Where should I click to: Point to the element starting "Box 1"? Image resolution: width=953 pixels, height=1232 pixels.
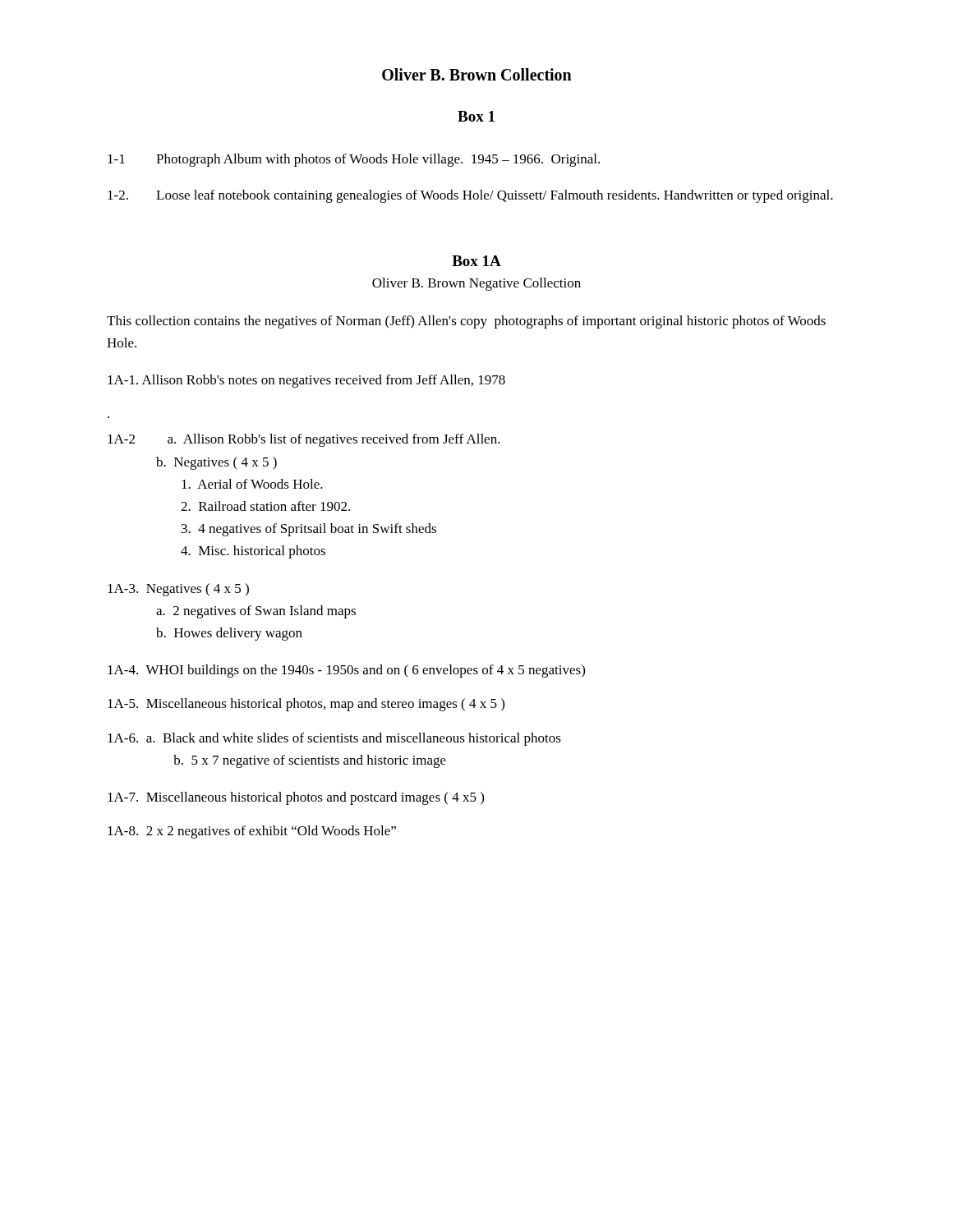(476, 116)
